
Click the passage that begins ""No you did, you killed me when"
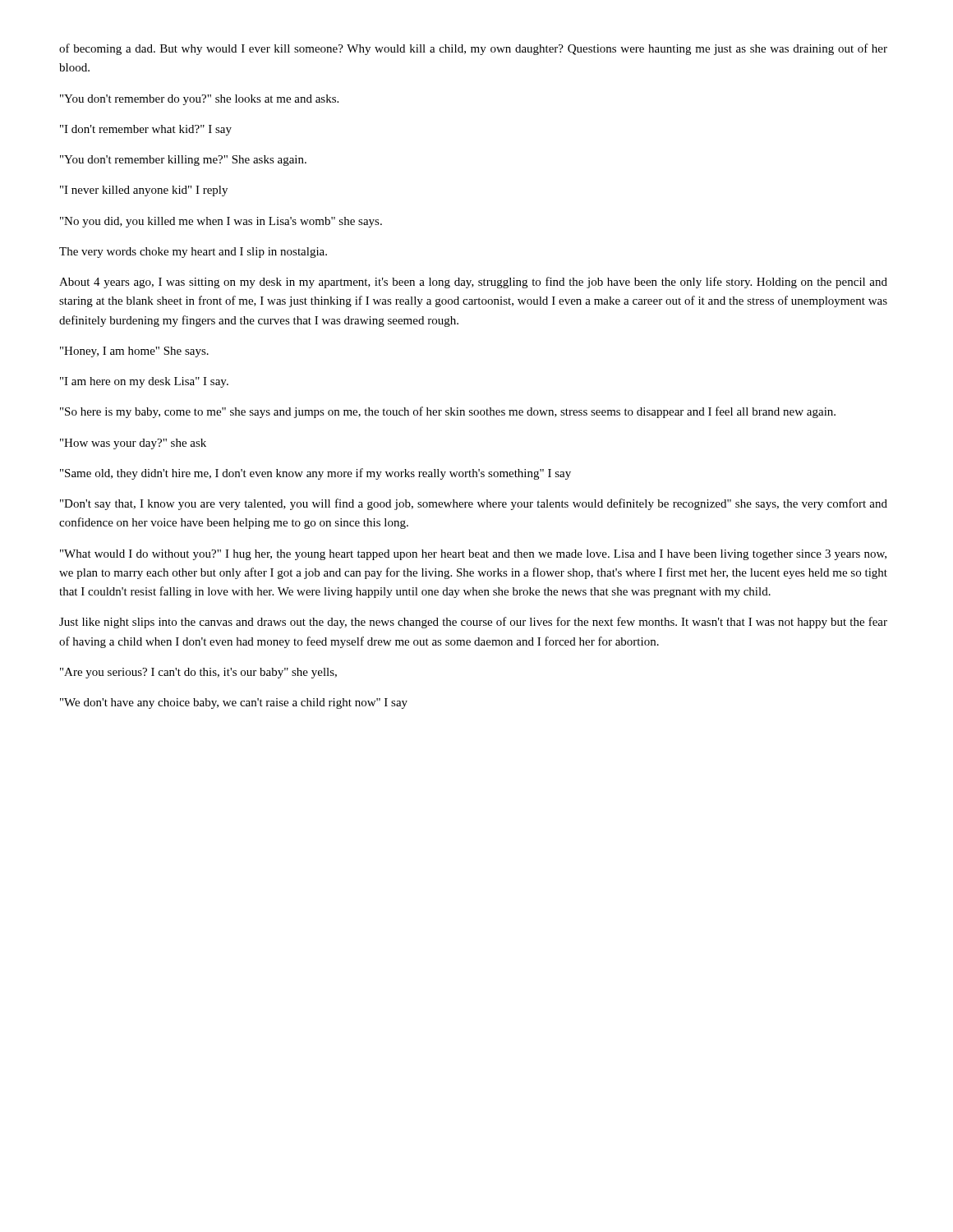click(x=221, y=221)
